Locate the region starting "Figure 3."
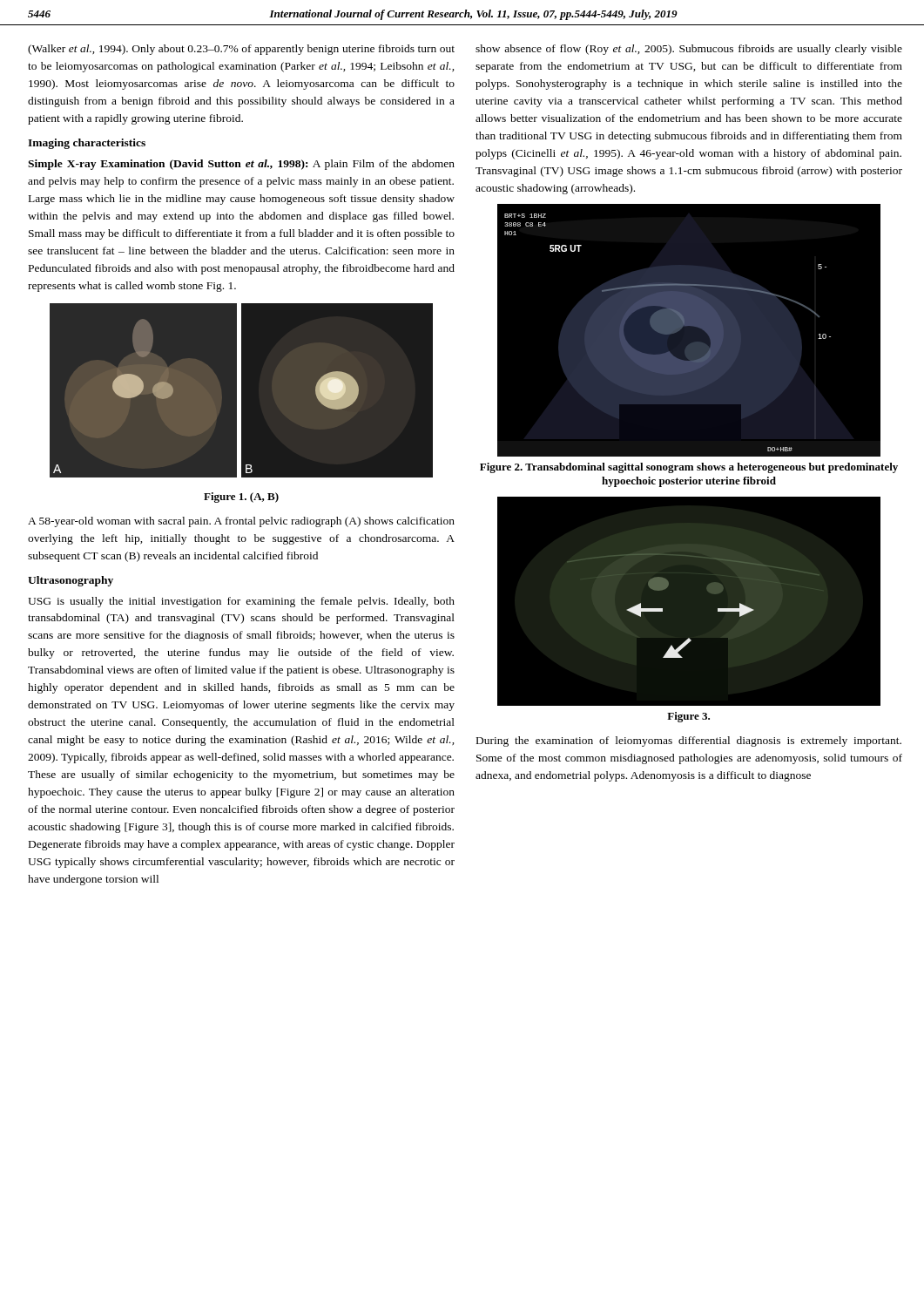This screenshot has height=1307, width=924. tap(689, 716)
